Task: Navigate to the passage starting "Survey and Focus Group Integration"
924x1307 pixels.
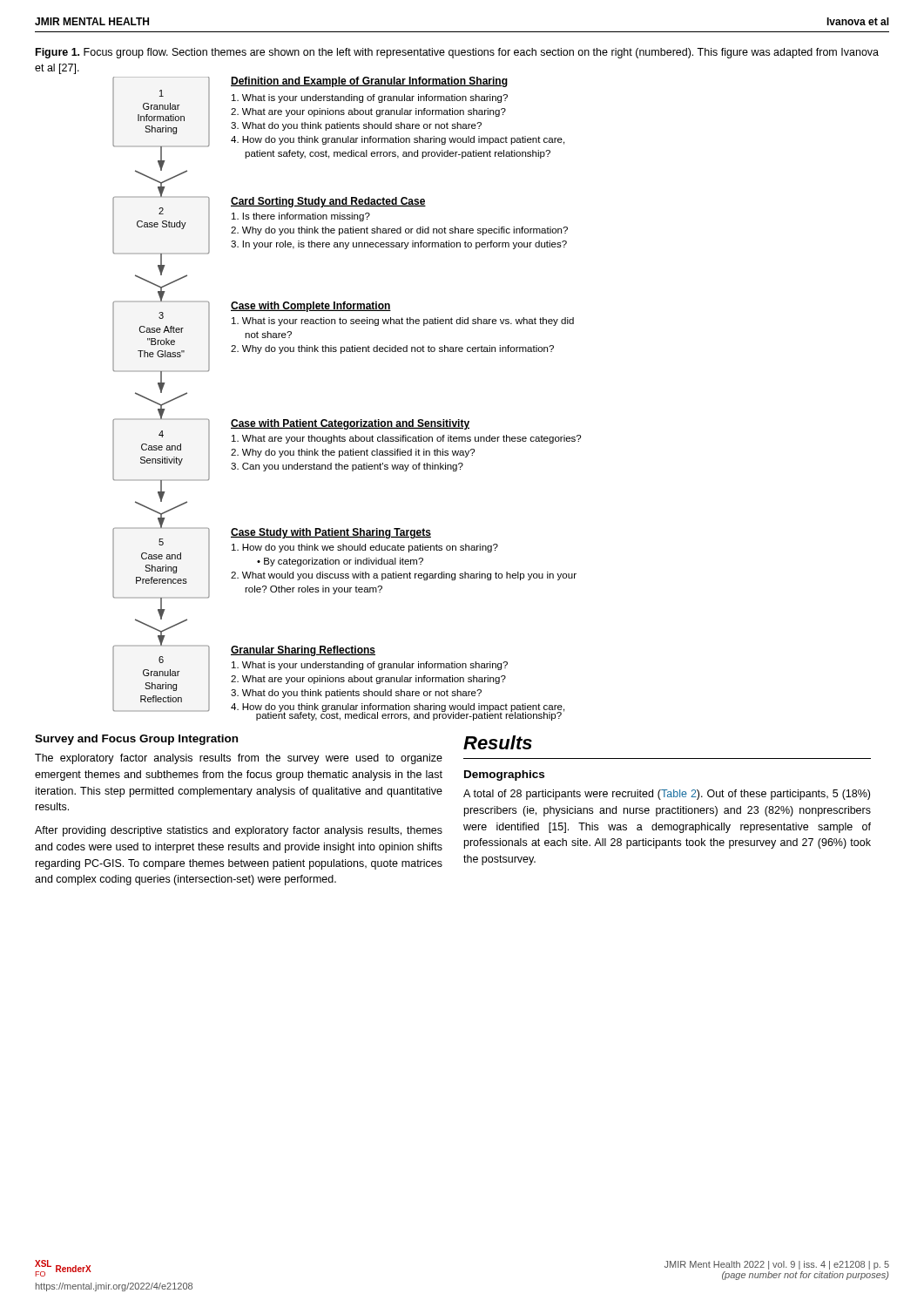Action: pos(137,738)
